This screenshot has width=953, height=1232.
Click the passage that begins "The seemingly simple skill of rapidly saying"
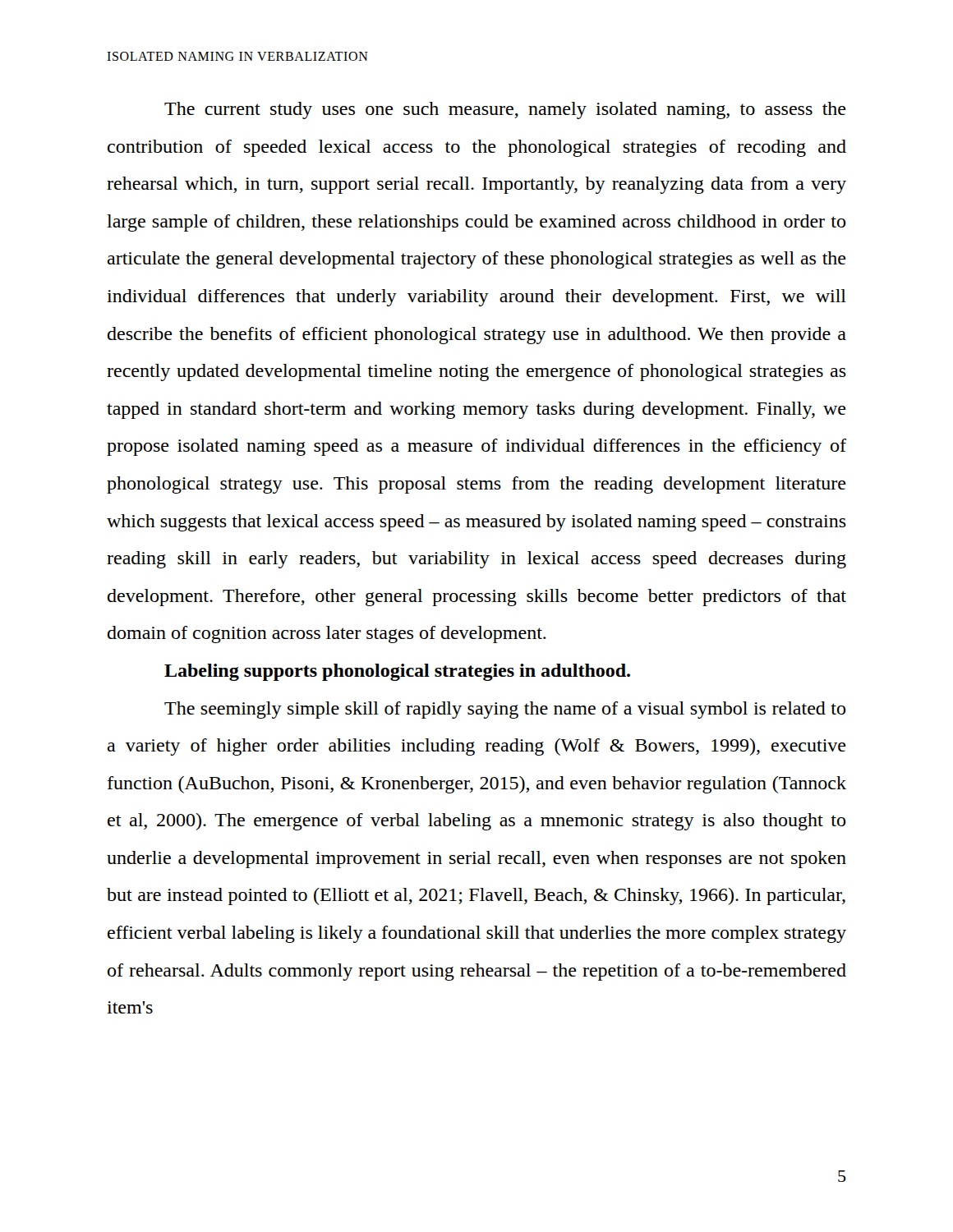pyautogui.click(x=476, y=858)
